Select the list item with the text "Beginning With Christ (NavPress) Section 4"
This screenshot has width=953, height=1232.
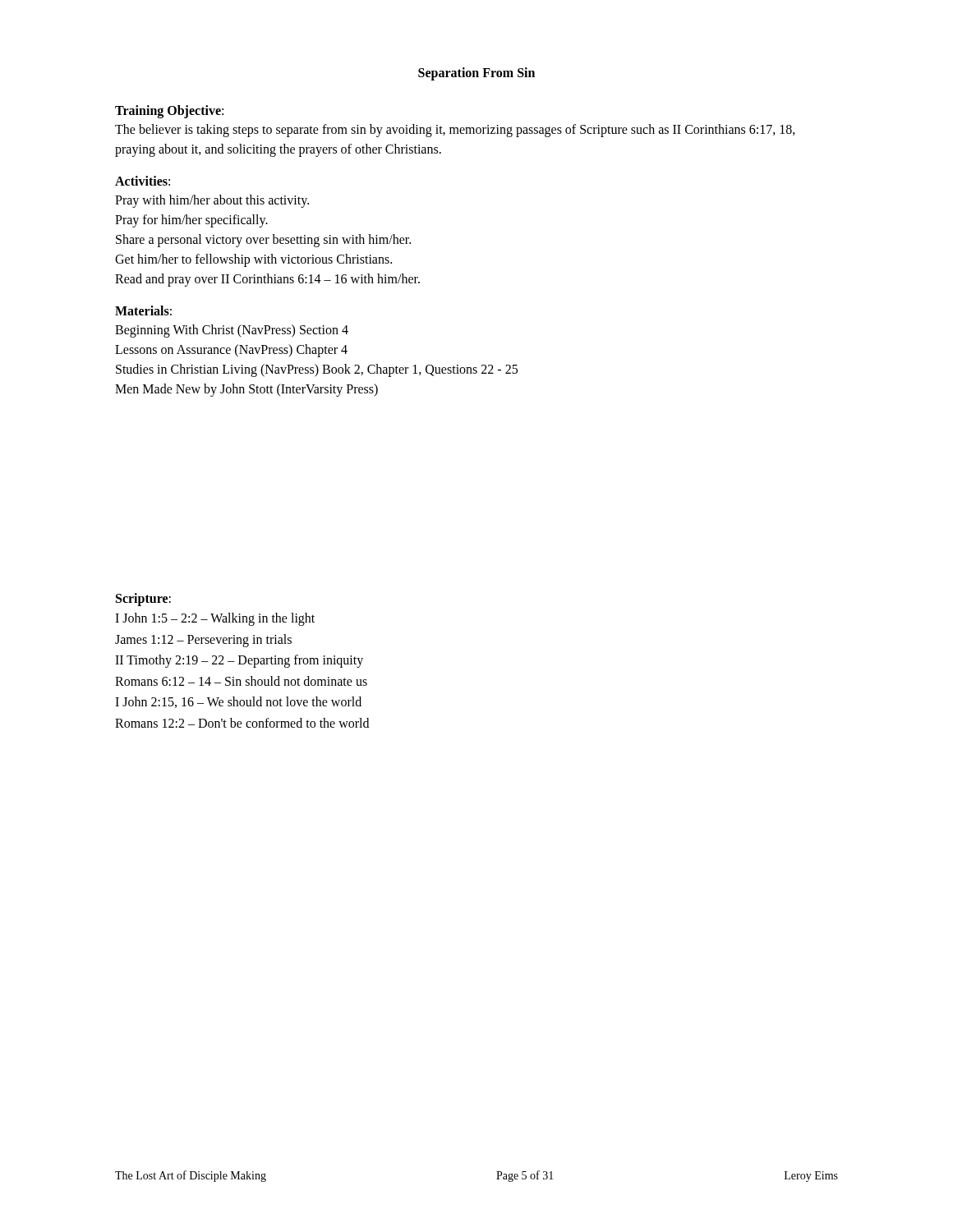[x=232, y=330]
